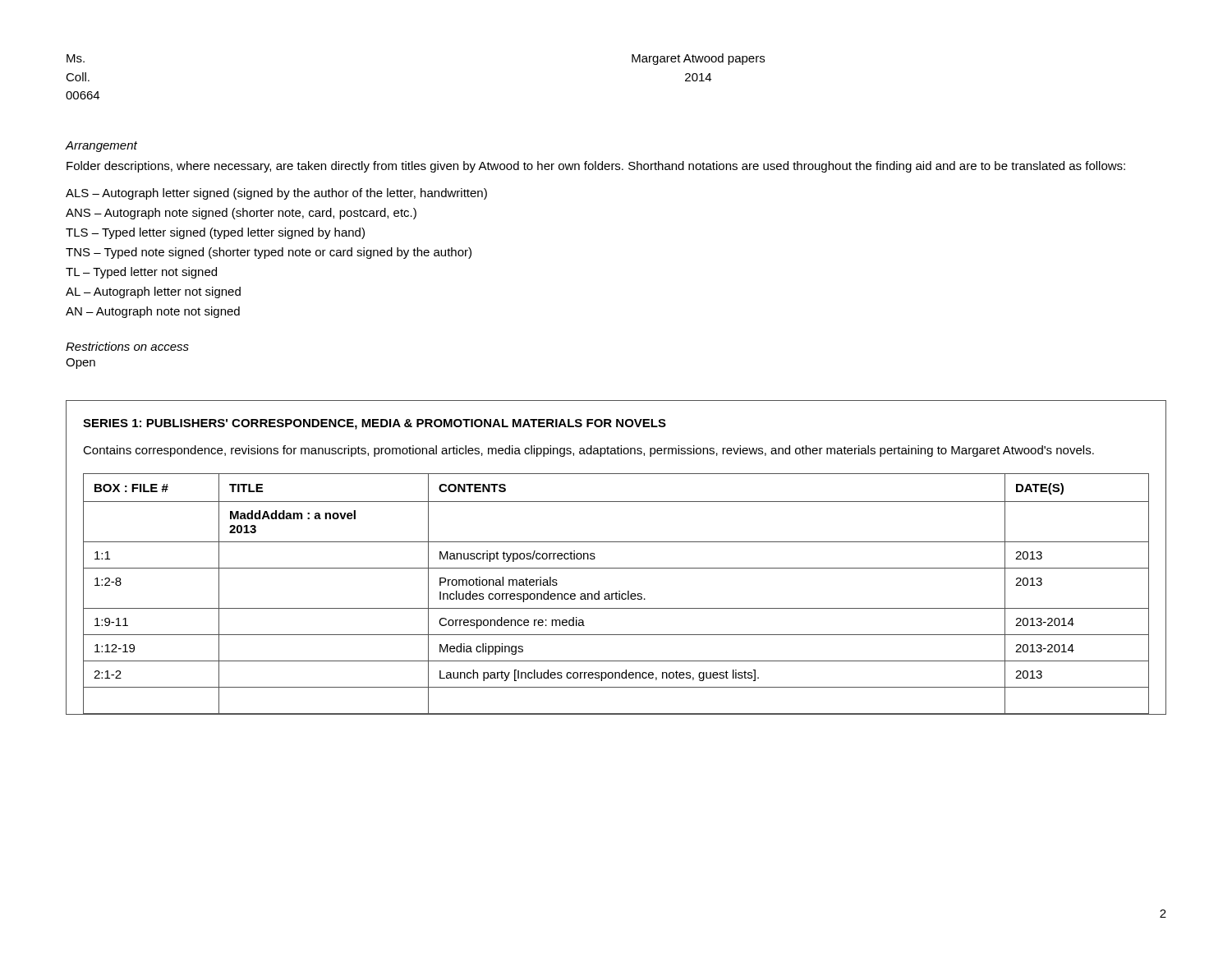Click on the element starting "AN – Autograph note"
Screen dimensions: 953x1232
point(153,311)
